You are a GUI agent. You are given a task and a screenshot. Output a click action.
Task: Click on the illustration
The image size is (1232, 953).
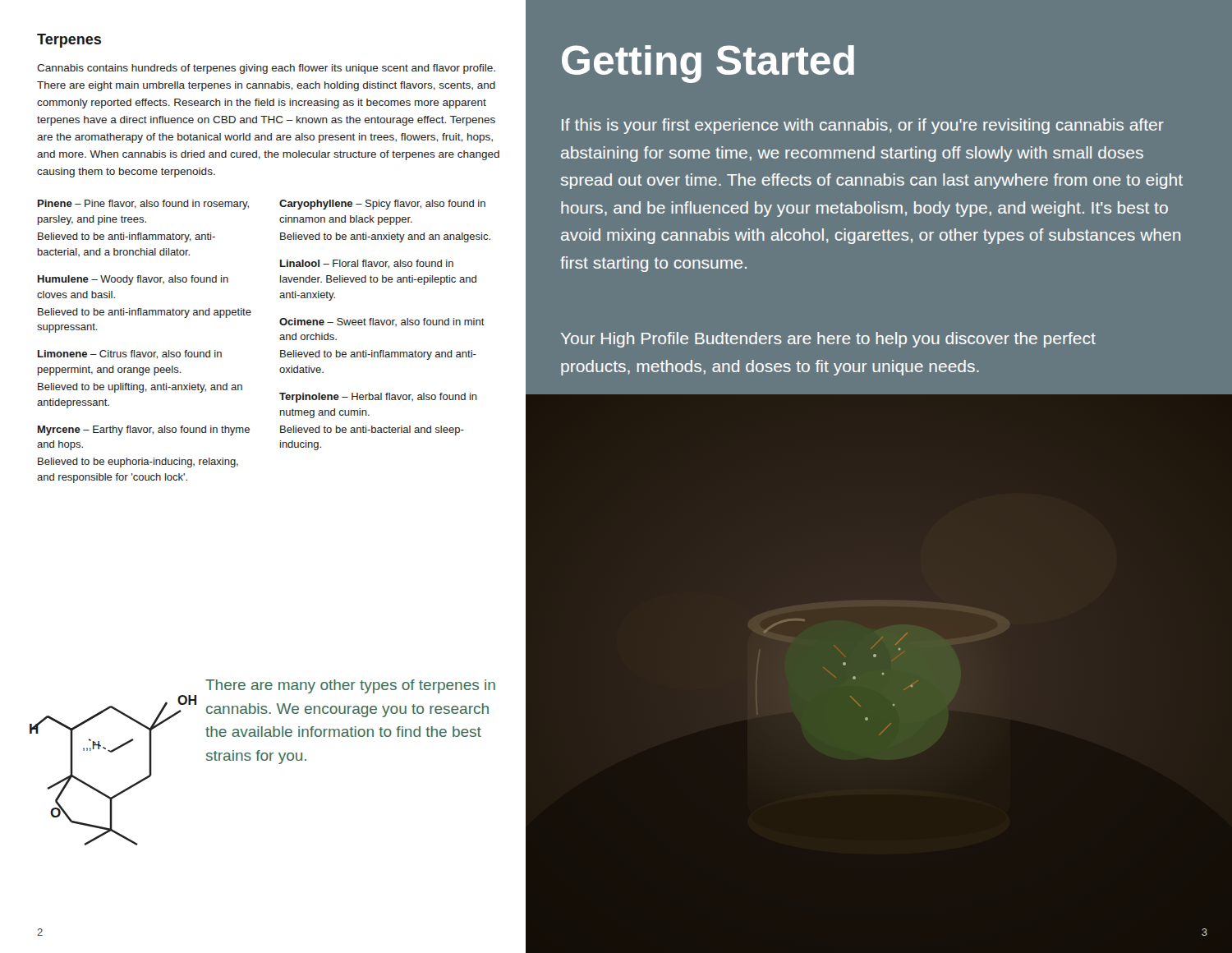111,764
